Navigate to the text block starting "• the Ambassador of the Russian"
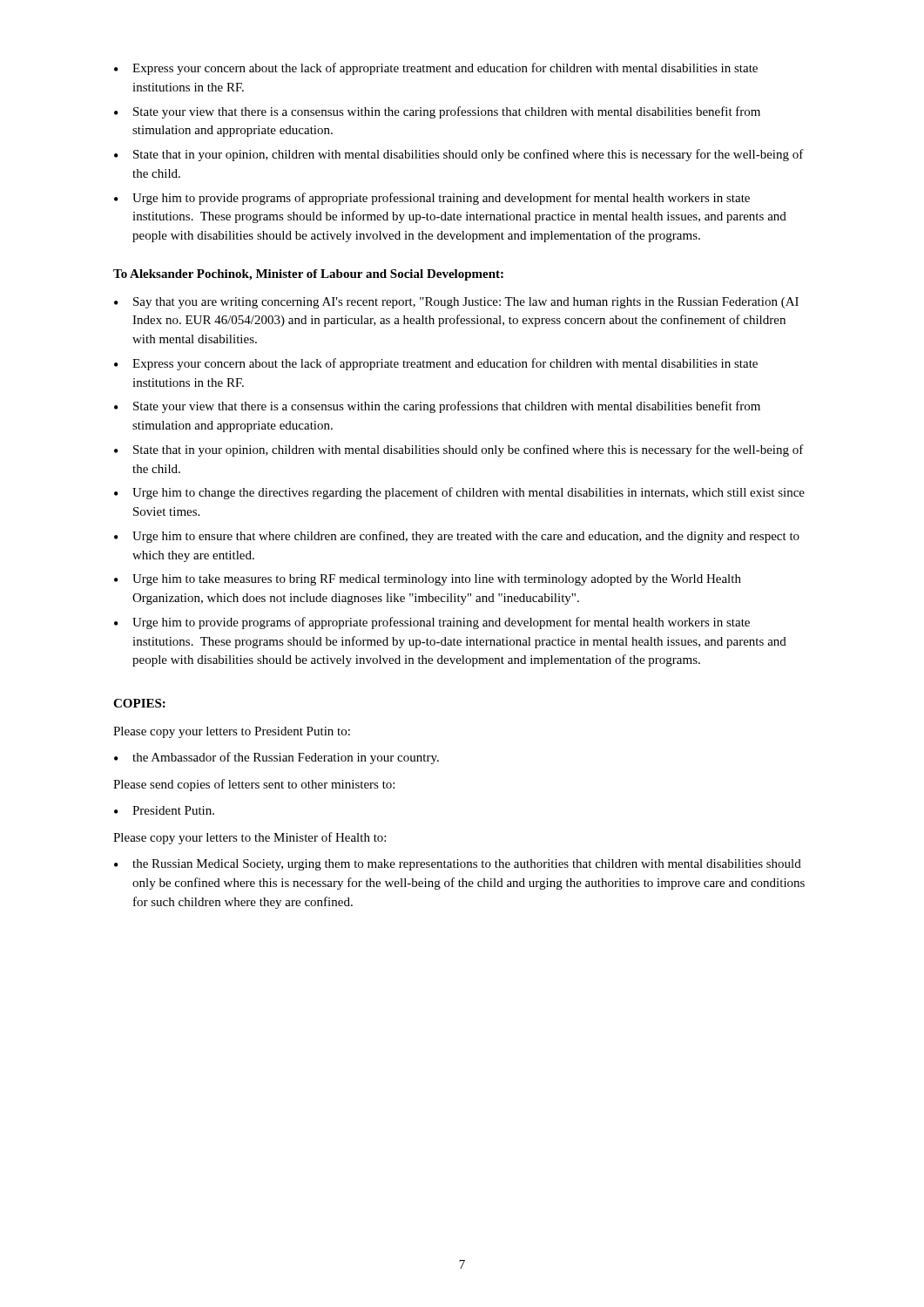The image size is (924, 1307). click(x=277, y=758)
